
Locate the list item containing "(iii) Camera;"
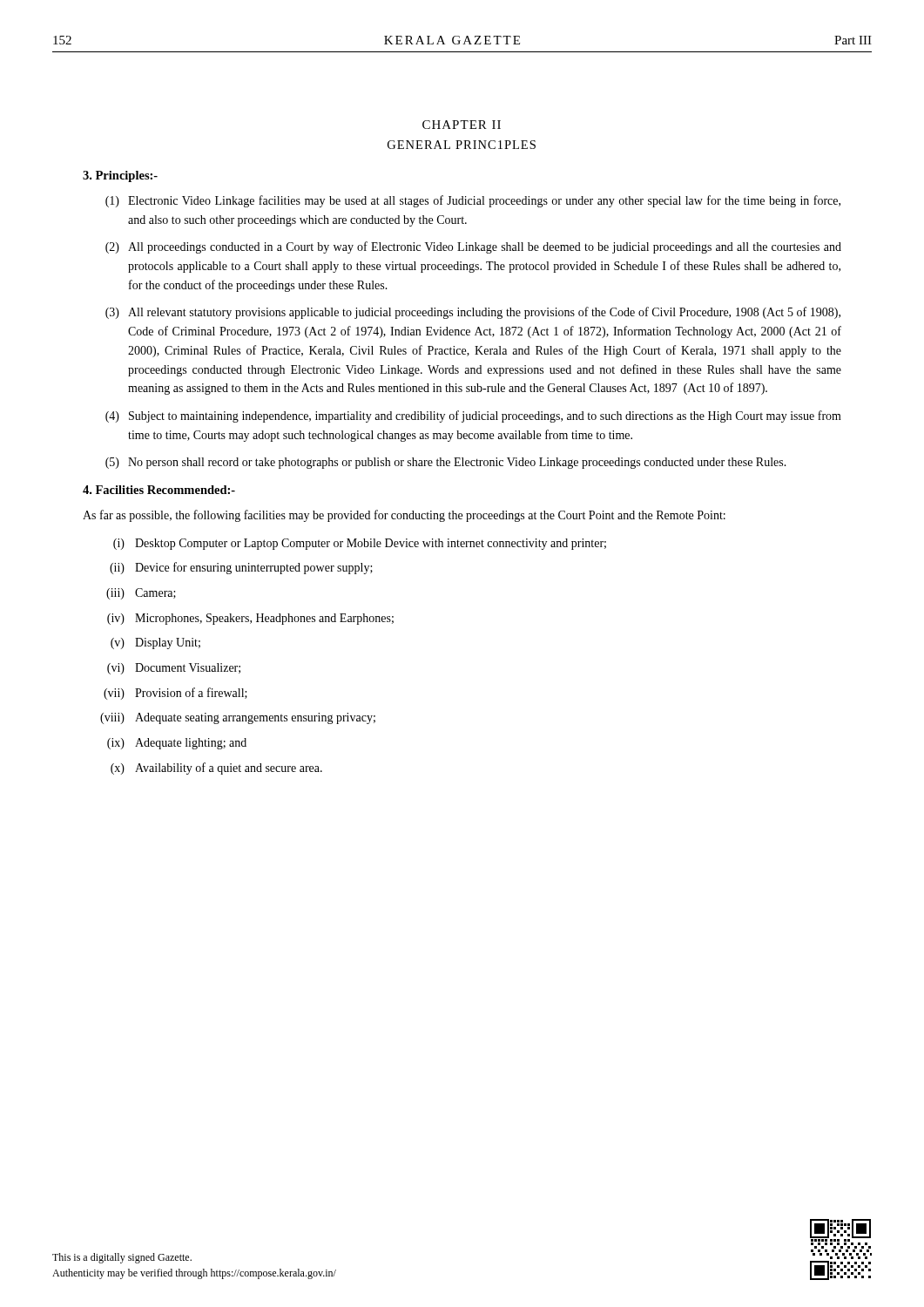(141, 594)
